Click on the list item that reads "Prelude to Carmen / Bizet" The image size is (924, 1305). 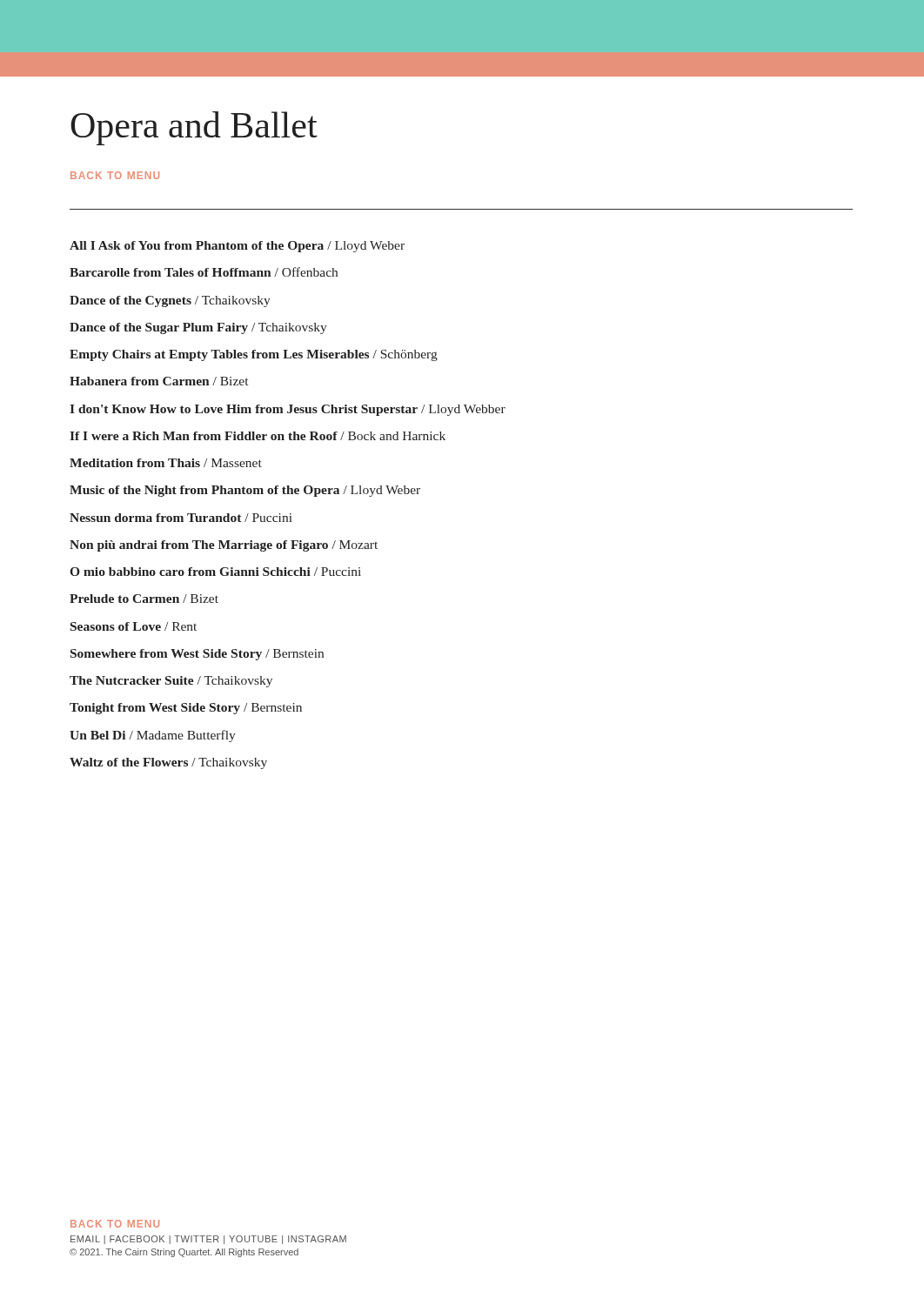pyautogui.click(x=144, y=598)
